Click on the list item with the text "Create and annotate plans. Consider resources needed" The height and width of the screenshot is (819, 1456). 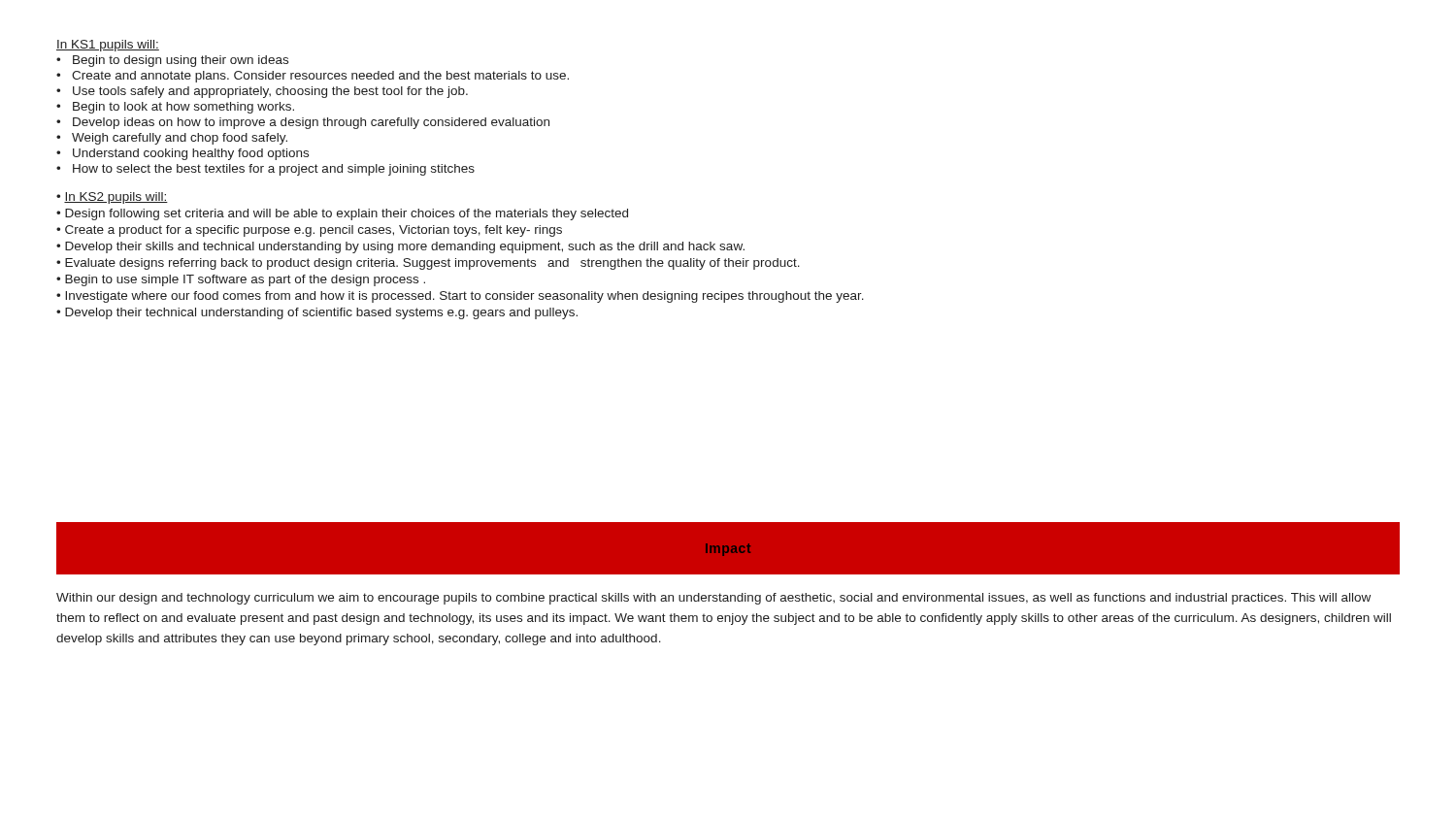pos(321,75)
